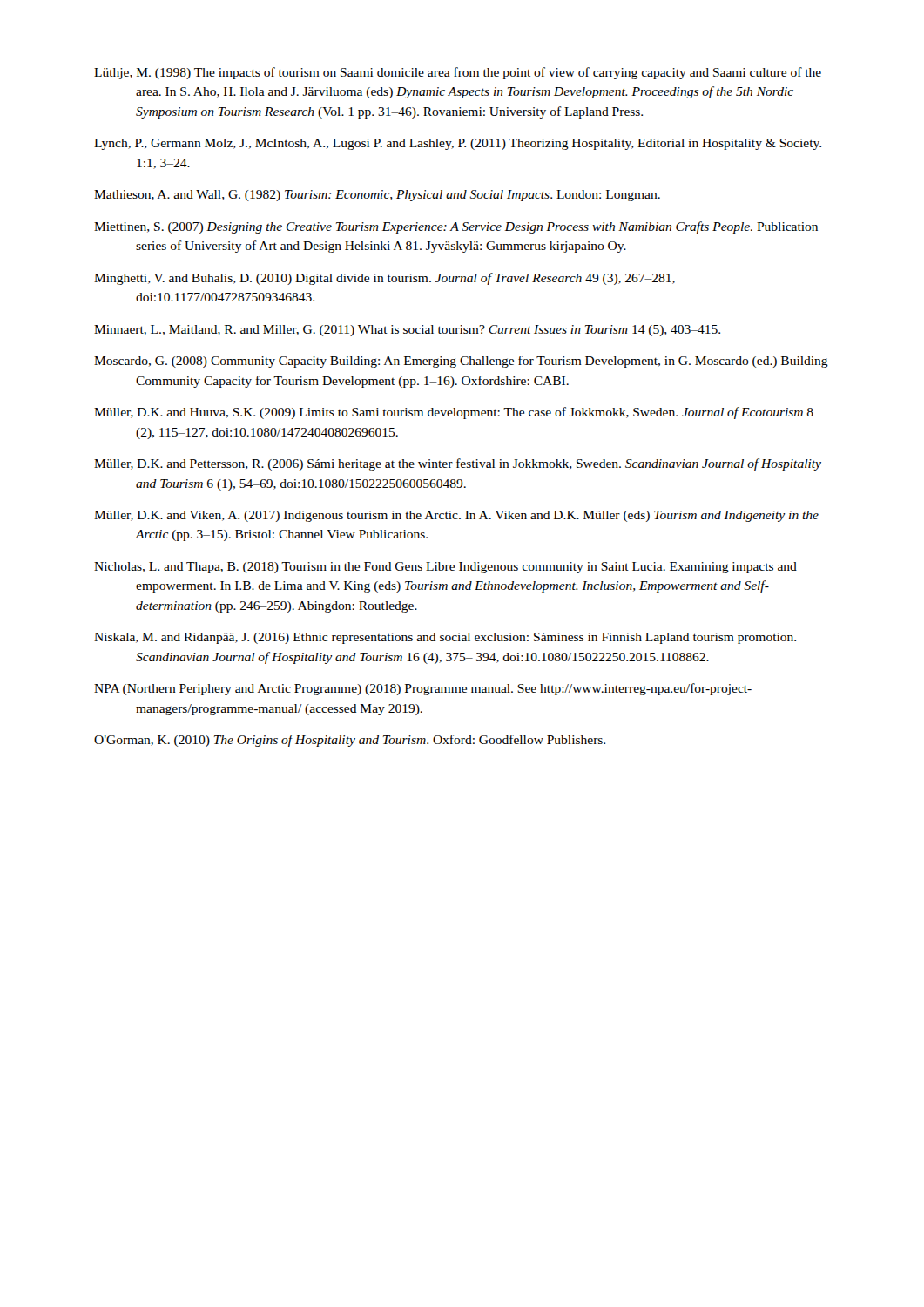924x1307 pixels.
Task: Click the passage that begins "Miettinen, S. (2007) Designing"
Action: coord(456,236)
